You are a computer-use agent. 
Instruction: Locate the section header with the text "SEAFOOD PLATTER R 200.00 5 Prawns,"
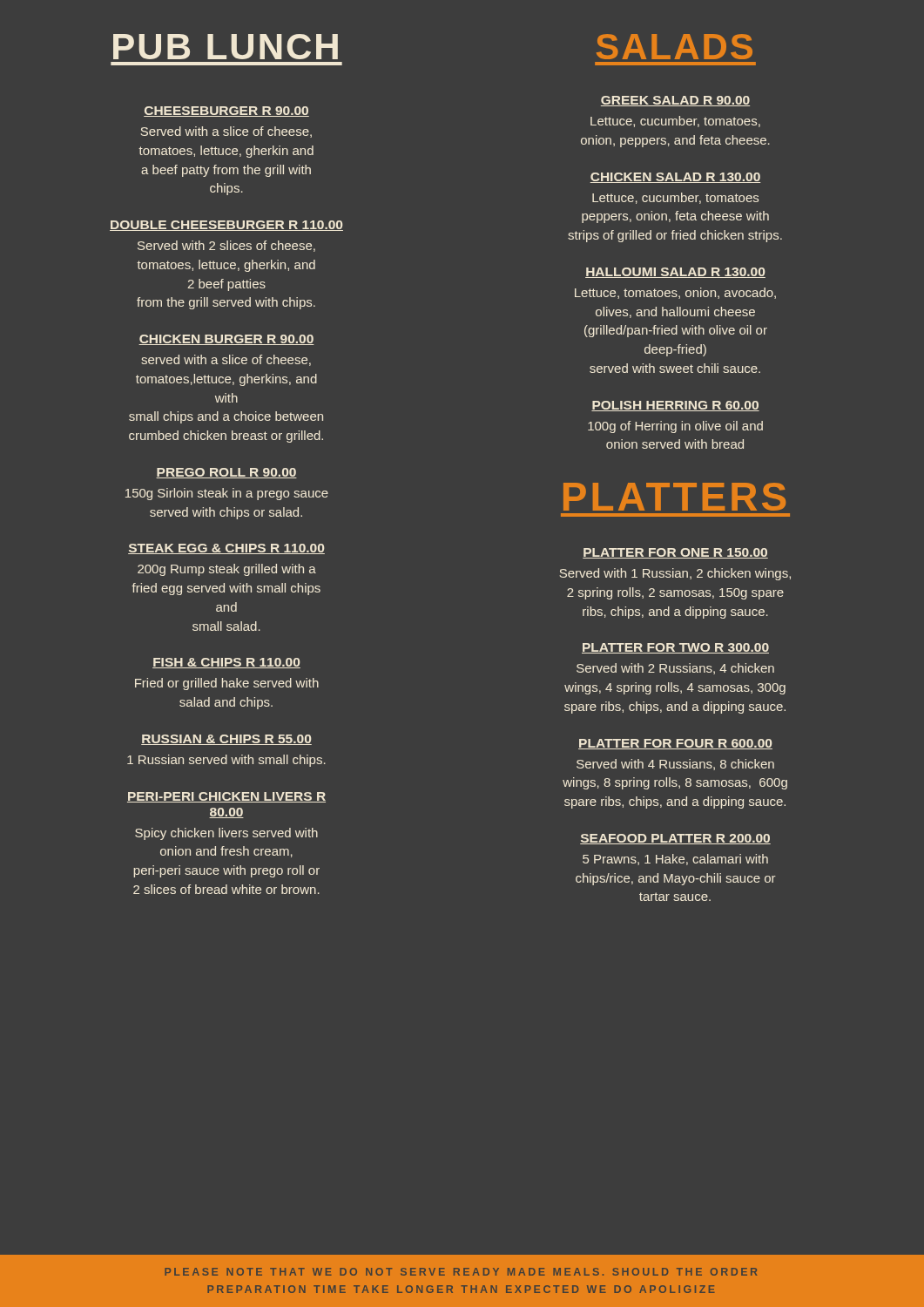pos(675,868)
